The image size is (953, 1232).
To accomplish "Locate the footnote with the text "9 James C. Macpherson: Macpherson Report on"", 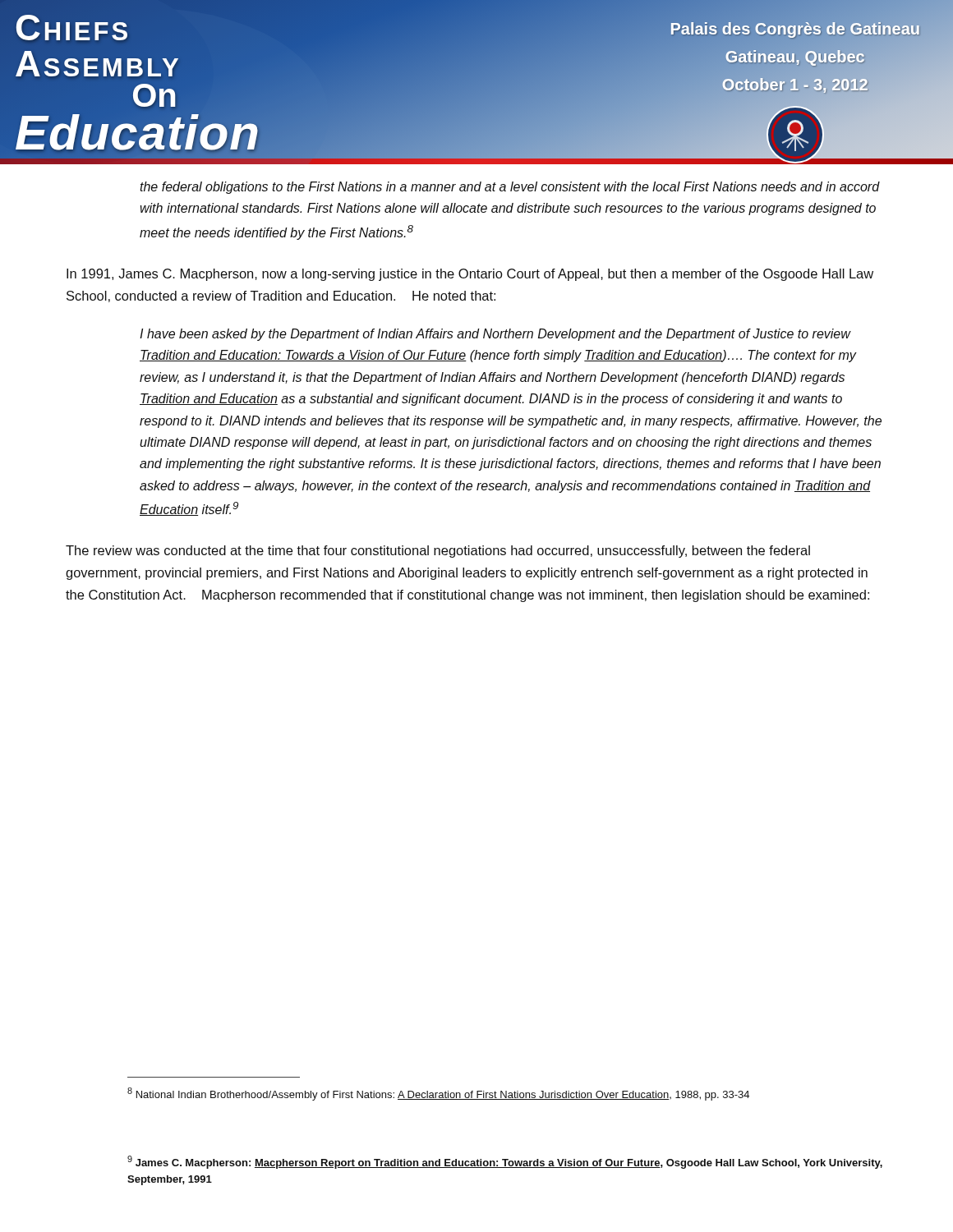I will click(505, 1169).
